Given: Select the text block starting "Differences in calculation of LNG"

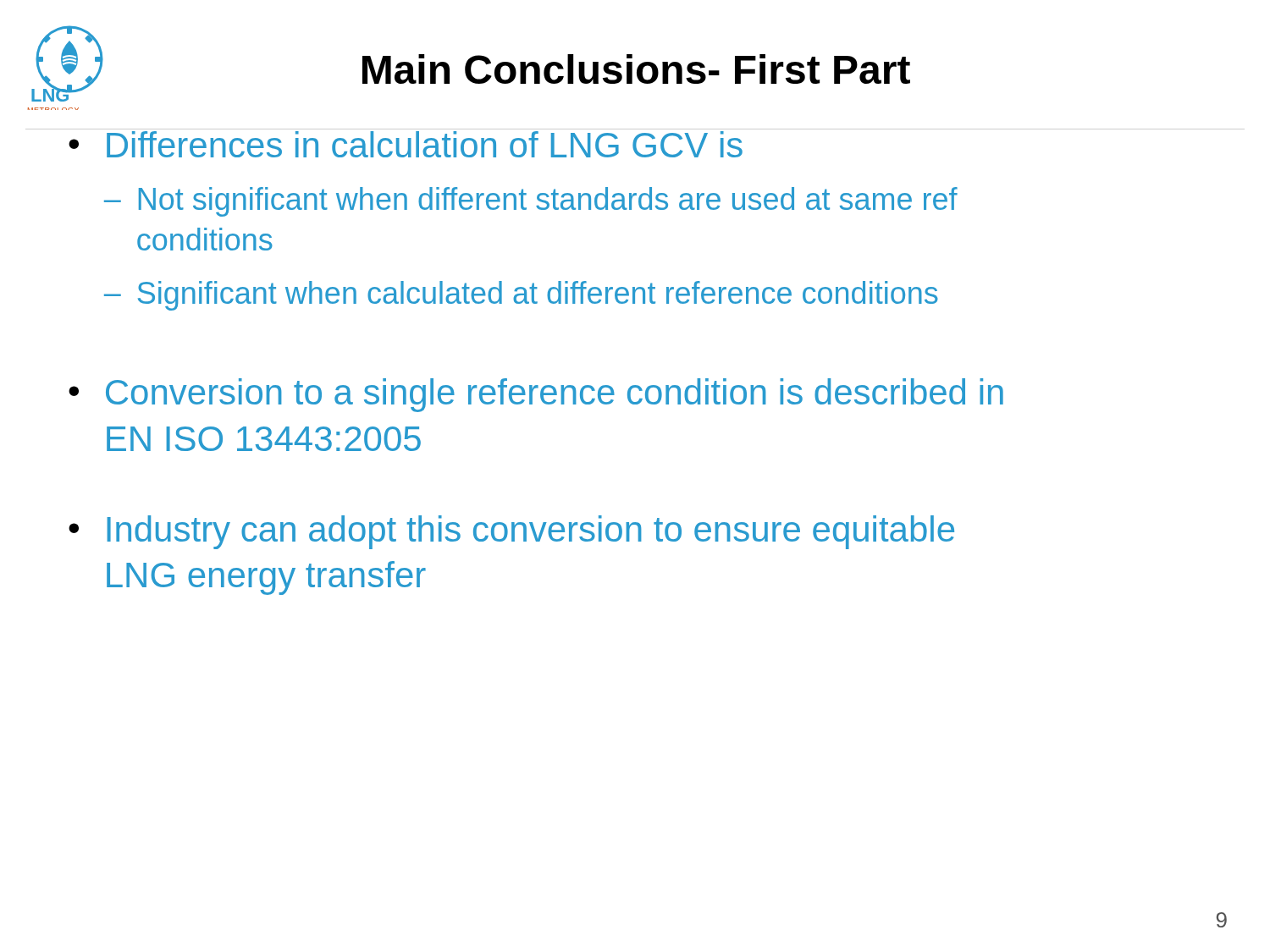Looking at the screenshot, I should [x=424, y=145].
